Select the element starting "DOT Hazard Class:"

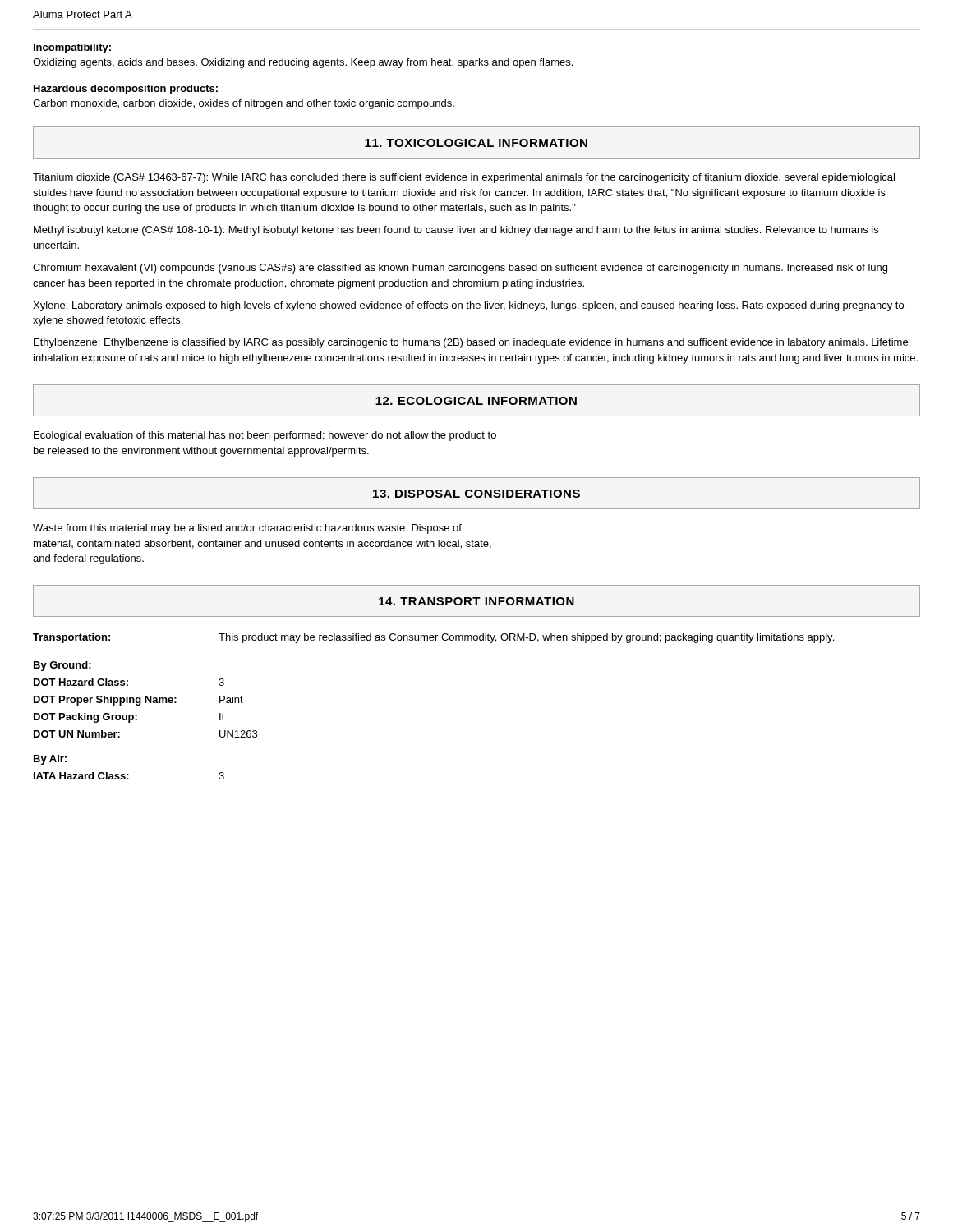(x=81, y=682)
